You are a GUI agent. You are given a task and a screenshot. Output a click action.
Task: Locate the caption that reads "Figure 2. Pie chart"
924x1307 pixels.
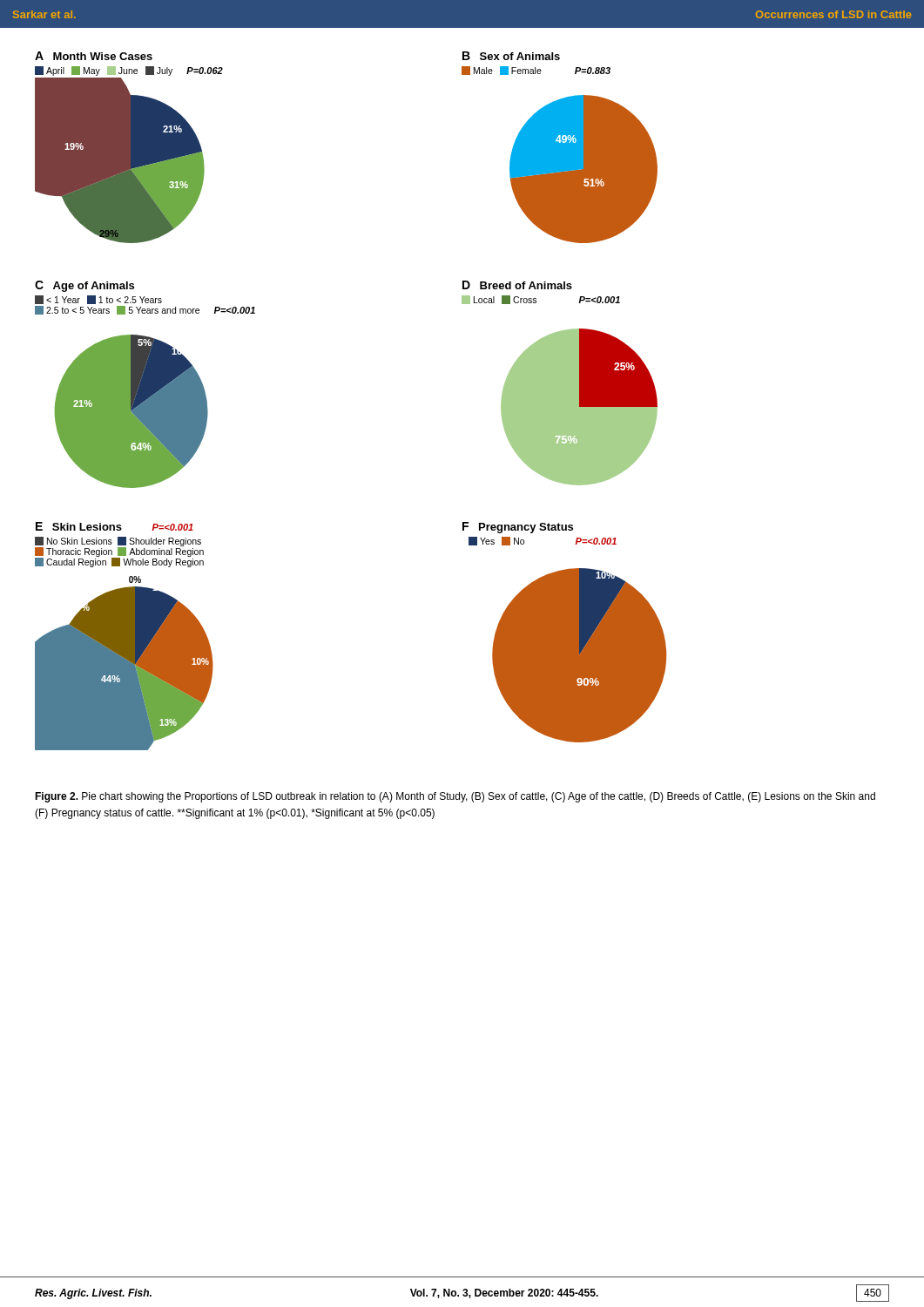click(455, 805)
